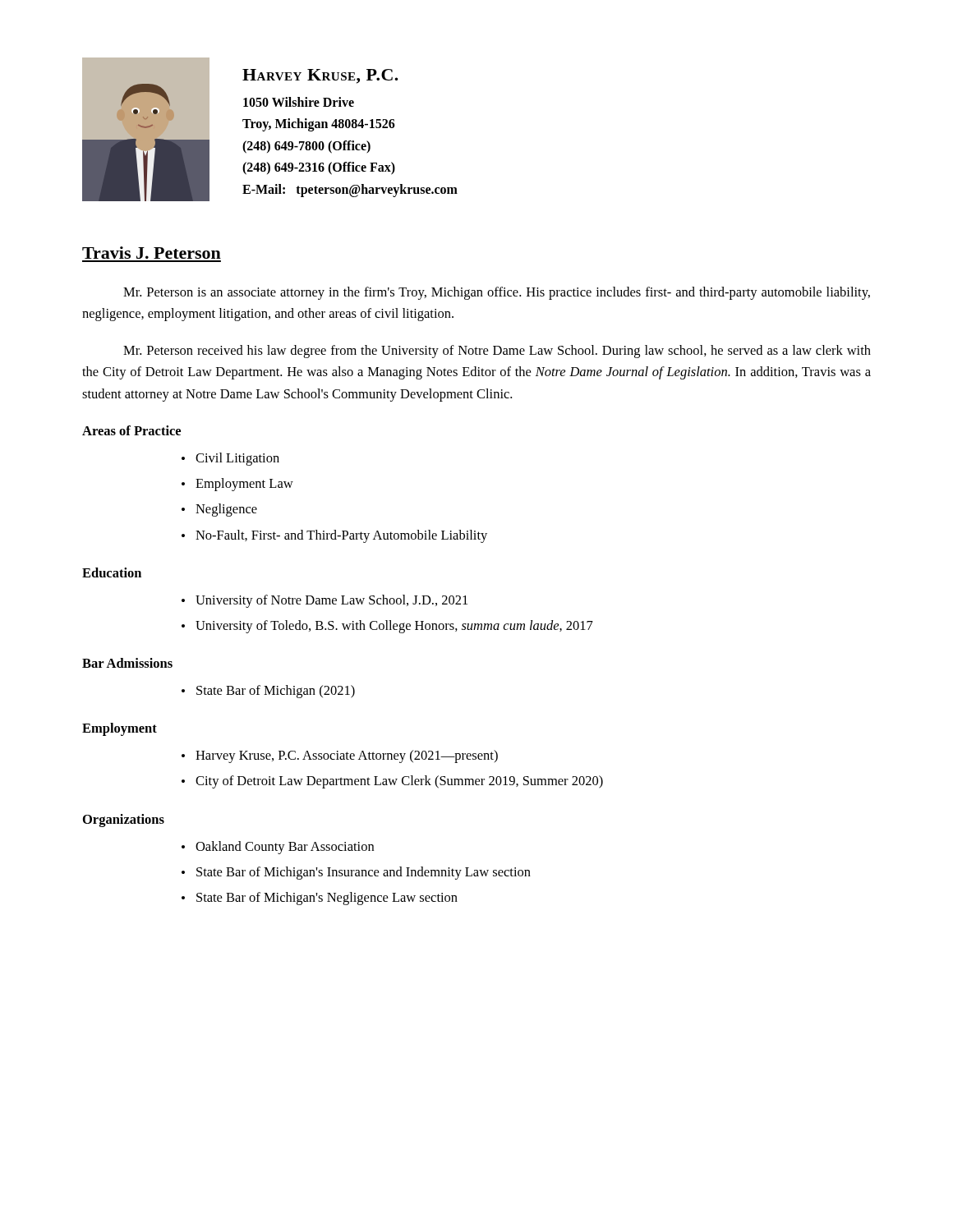The image size is (953, 1232).
Task: Navigate to the block starting "Travis J. Peterson"
Action: pyautogui.click(x=152, y=253)
